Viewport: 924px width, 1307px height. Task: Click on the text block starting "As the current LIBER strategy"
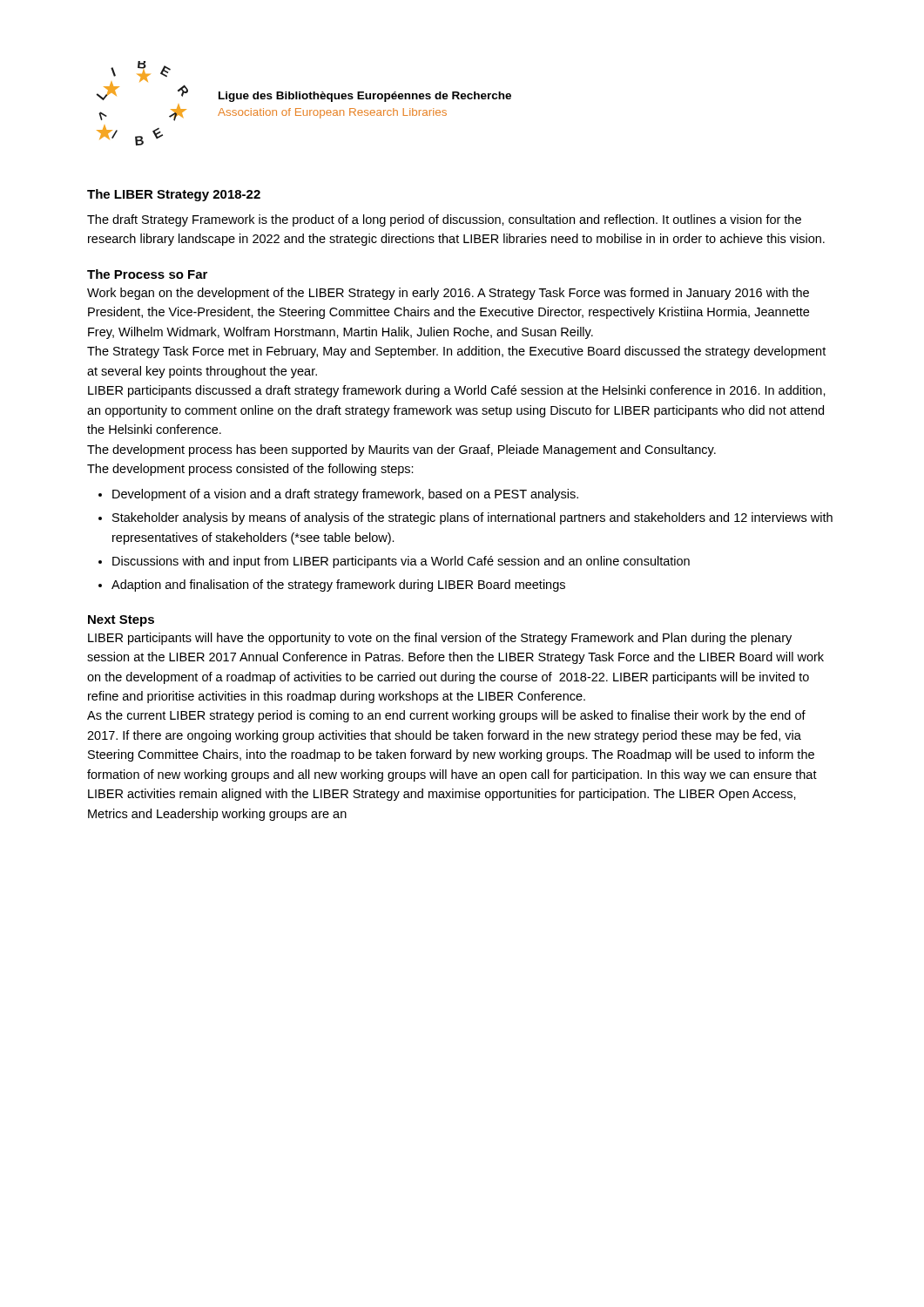click(x=452, y=765)
